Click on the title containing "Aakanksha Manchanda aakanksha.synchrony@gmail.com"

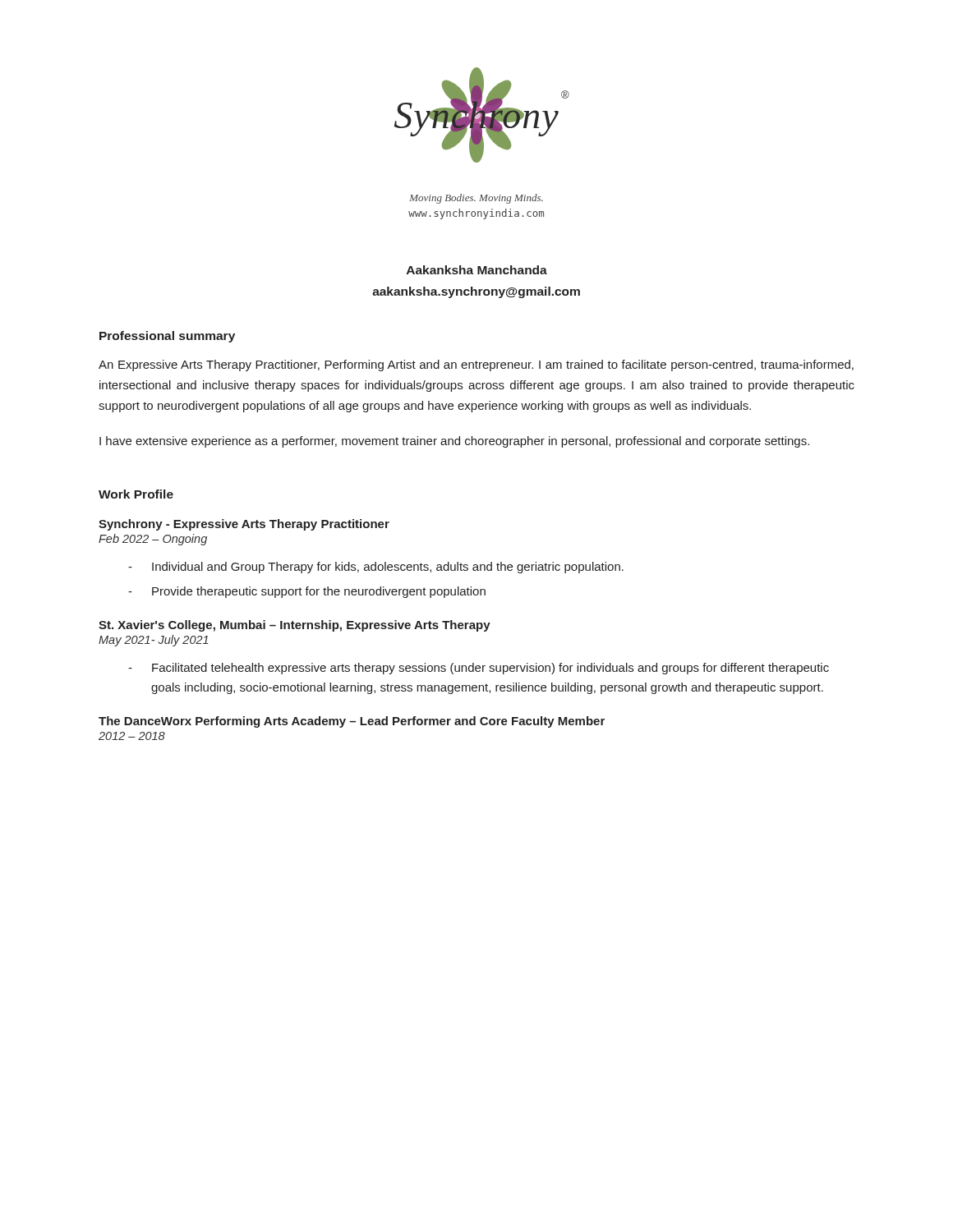476,281
